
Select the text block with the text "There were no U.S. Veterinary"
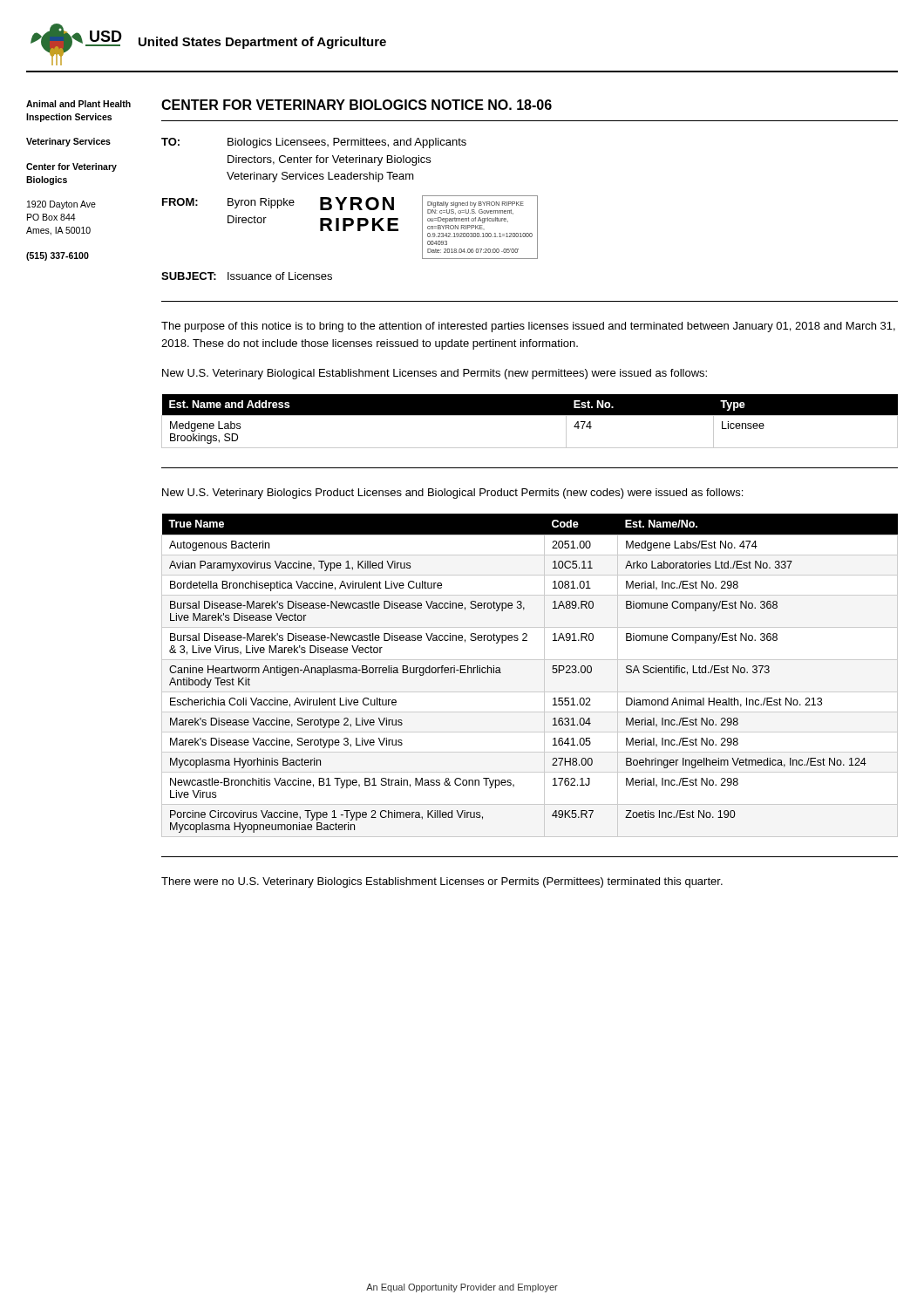point(442,881)
